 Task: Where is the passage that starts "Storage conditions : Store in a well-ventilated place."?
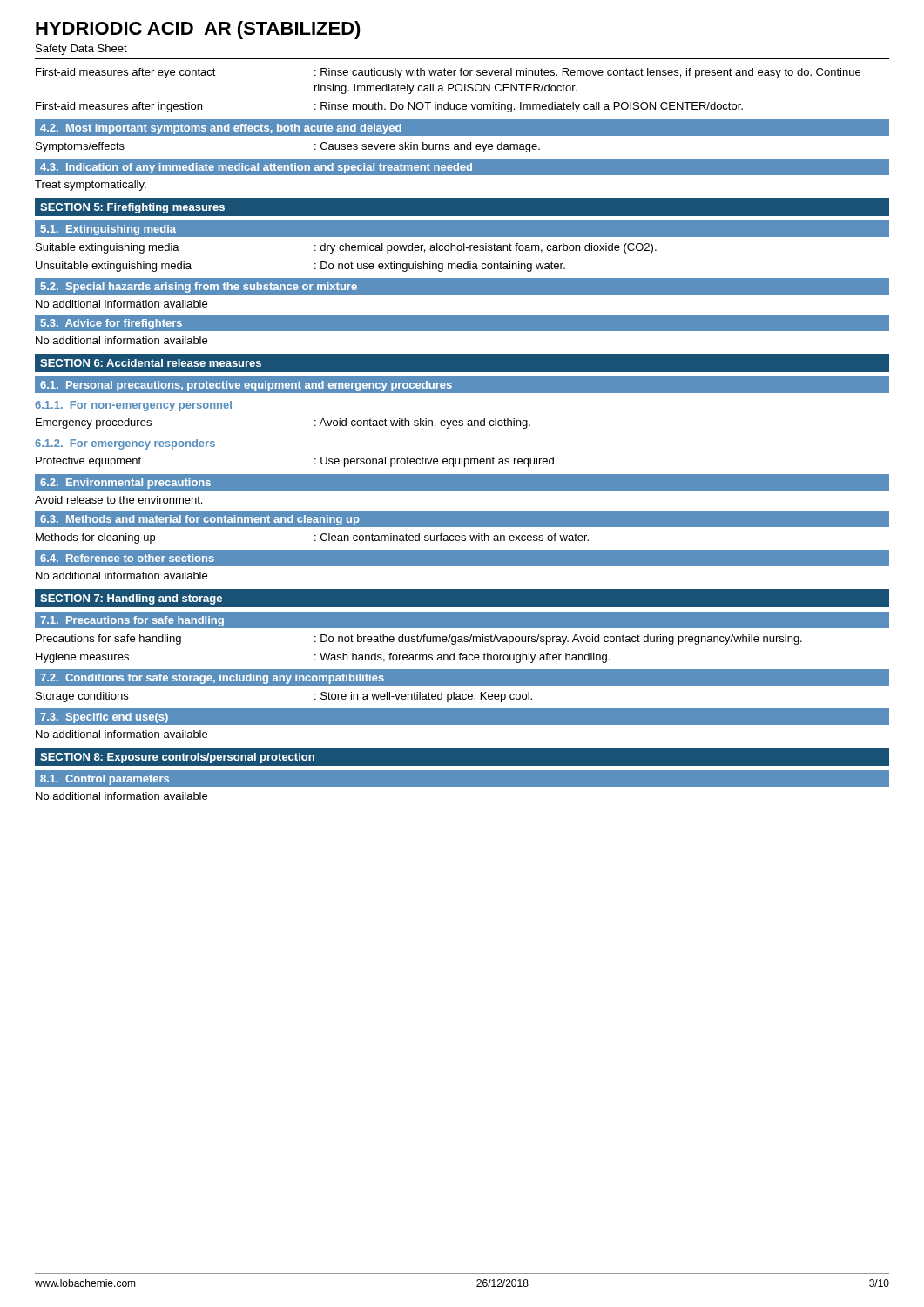(x=462, y=696)
